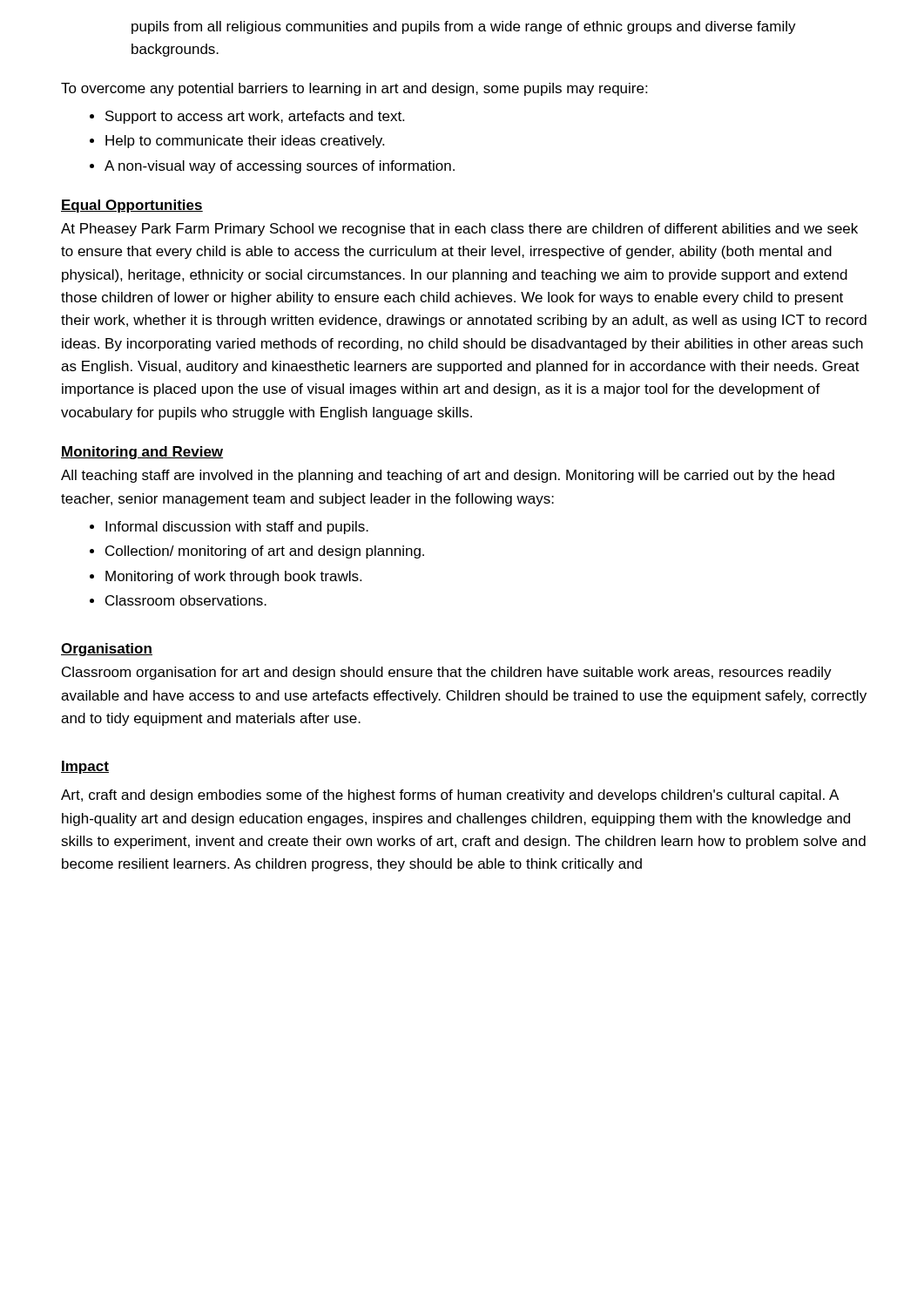
Task: Point to the block beginning "Collection/ monitoring of art"
Action: 265,551
